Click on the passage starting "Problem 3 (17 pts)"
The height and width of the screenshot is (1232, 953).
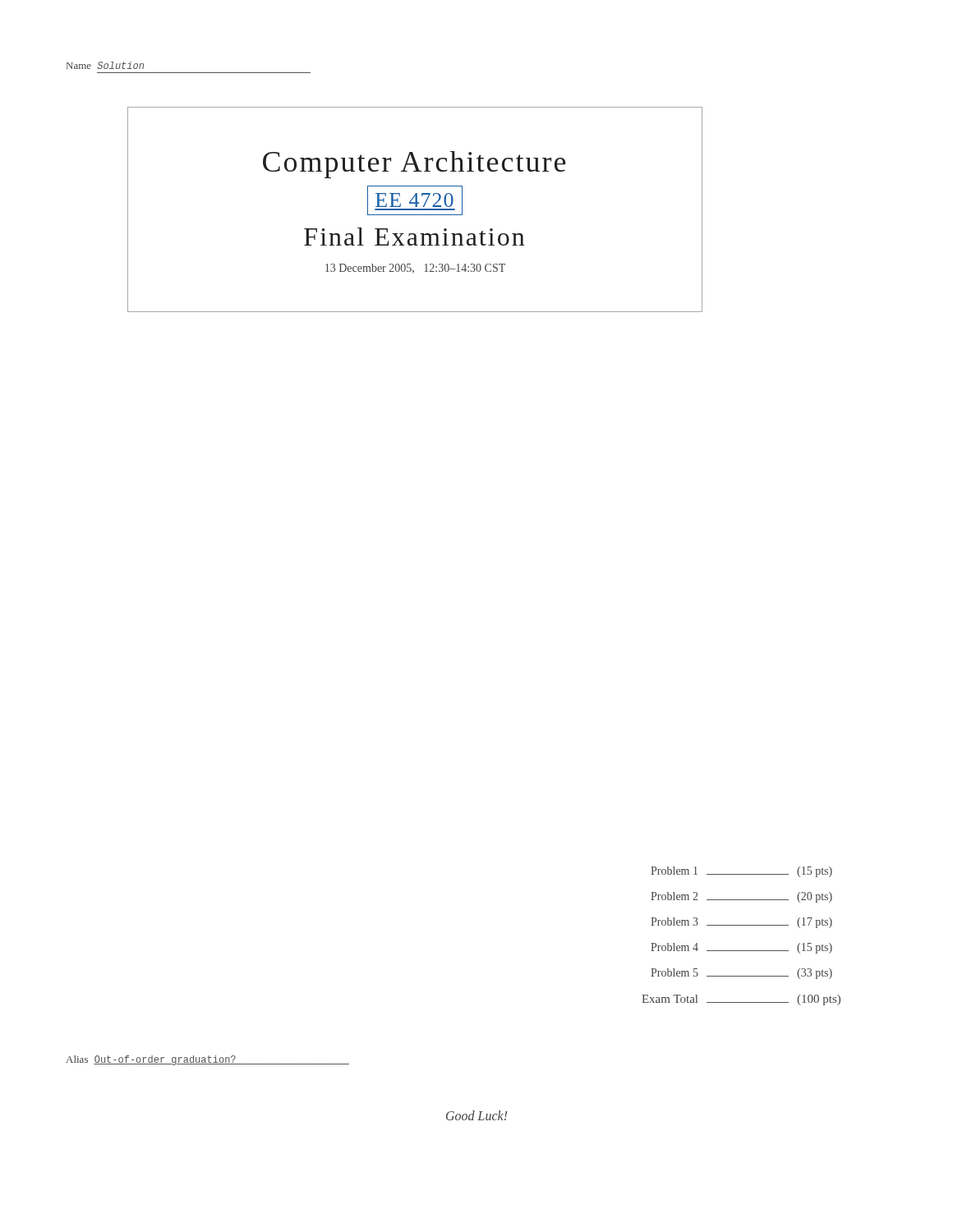pos(739,921)
